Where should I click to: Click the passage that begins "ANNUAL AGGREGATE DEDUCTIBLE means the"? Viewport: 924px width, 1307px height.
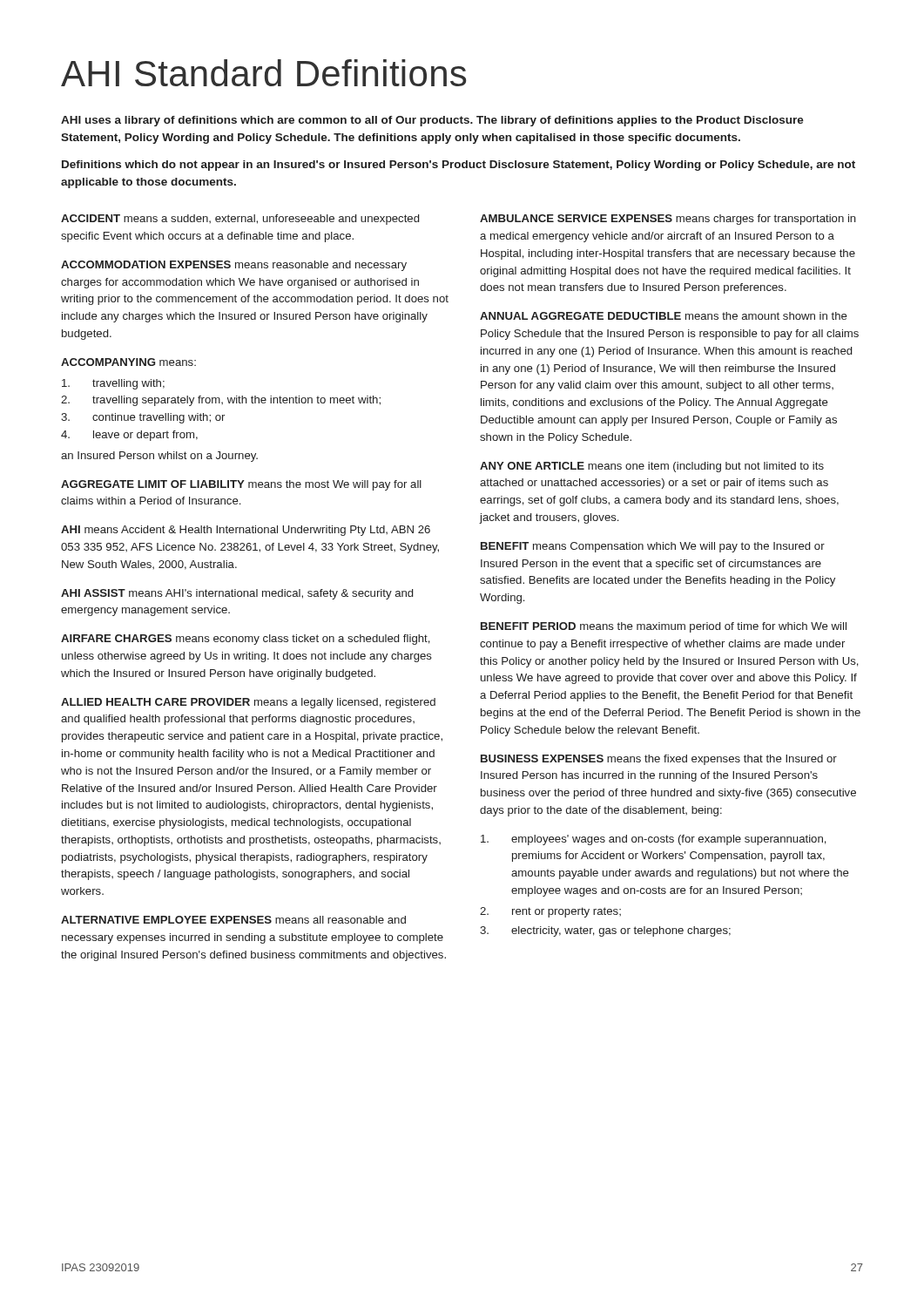click(x=669, y=376)
